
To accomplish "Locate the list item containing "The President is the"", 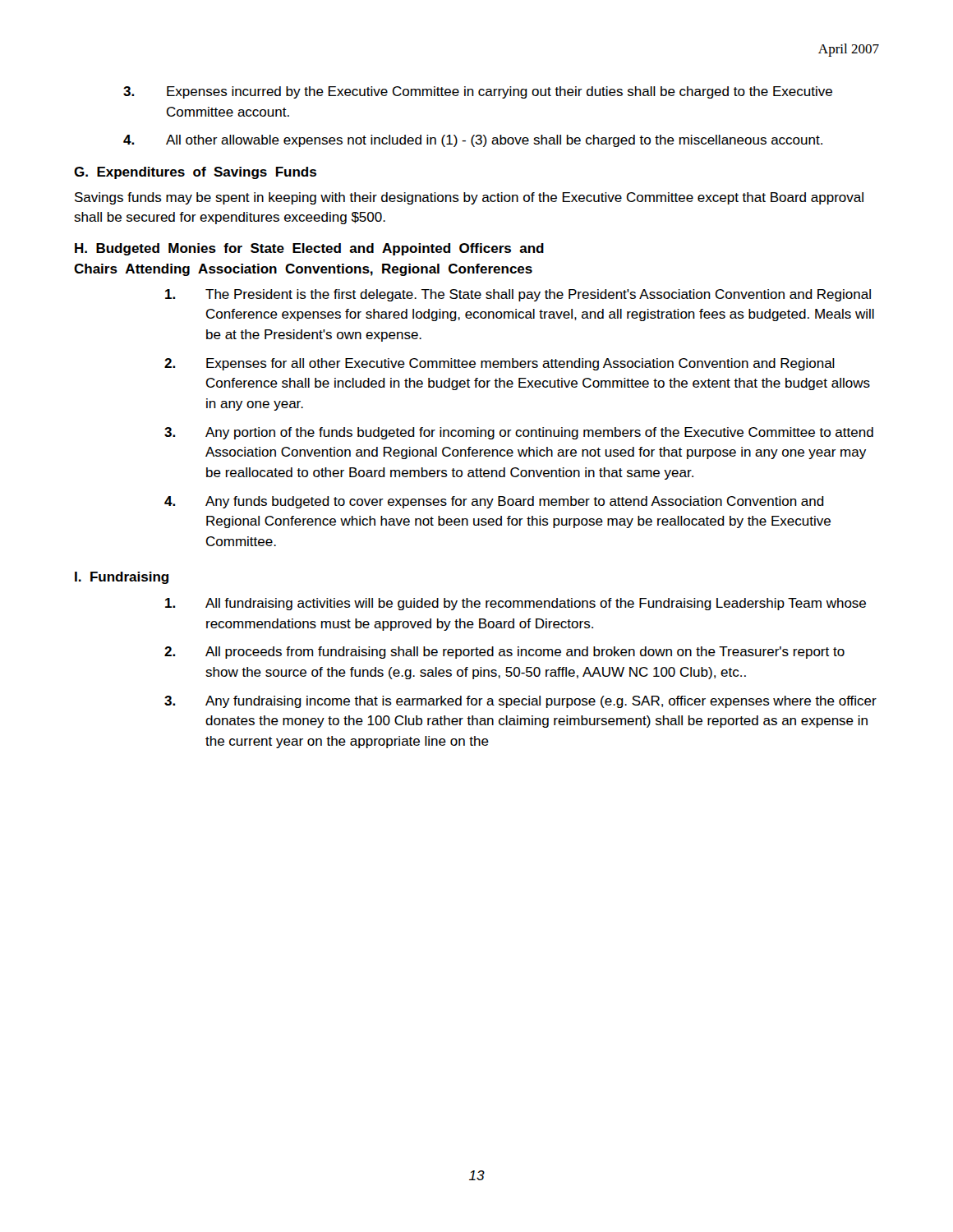I will tap(476, 315).
